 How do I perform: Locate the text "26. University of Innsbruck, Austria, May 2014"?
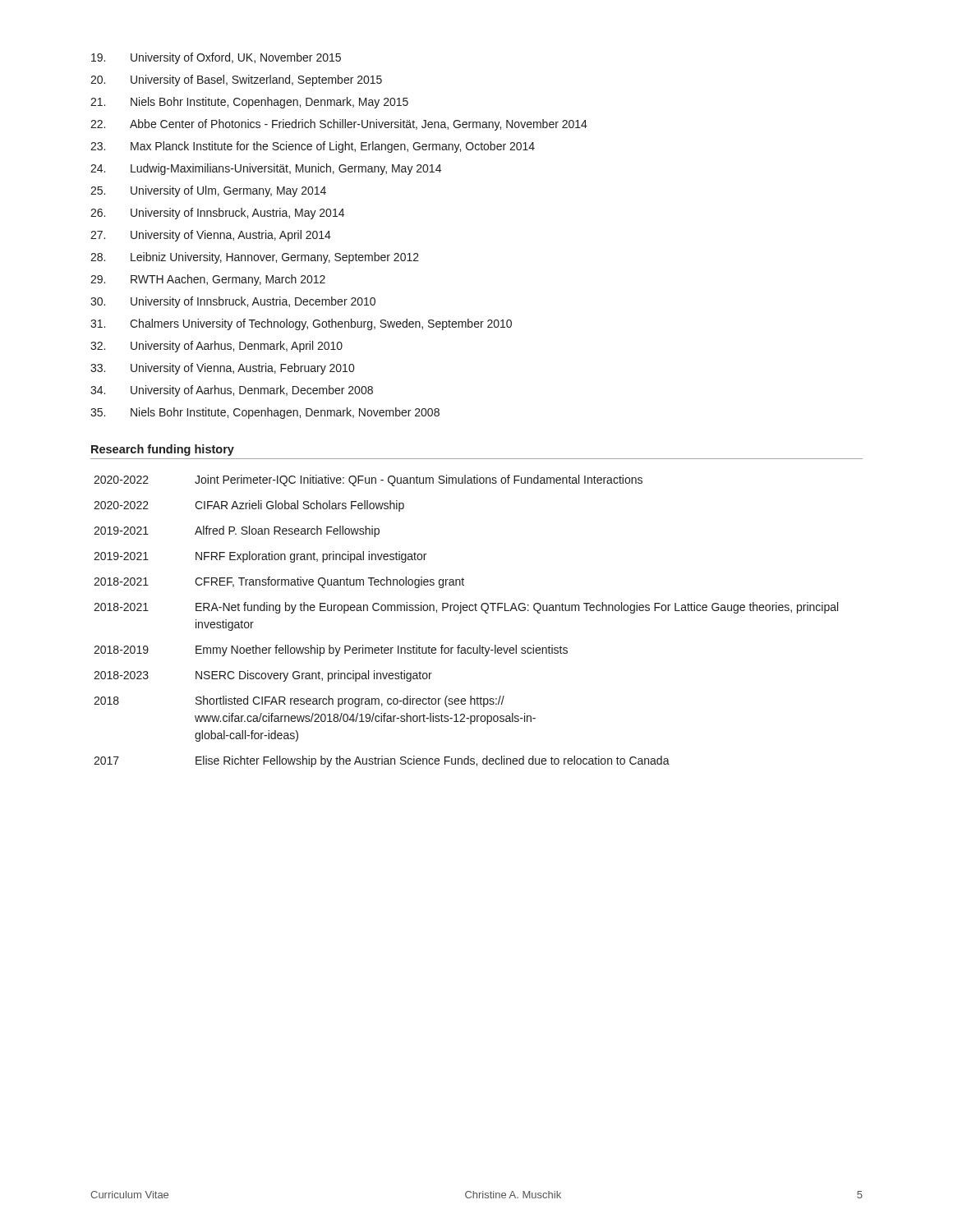[x=217, y=214]
